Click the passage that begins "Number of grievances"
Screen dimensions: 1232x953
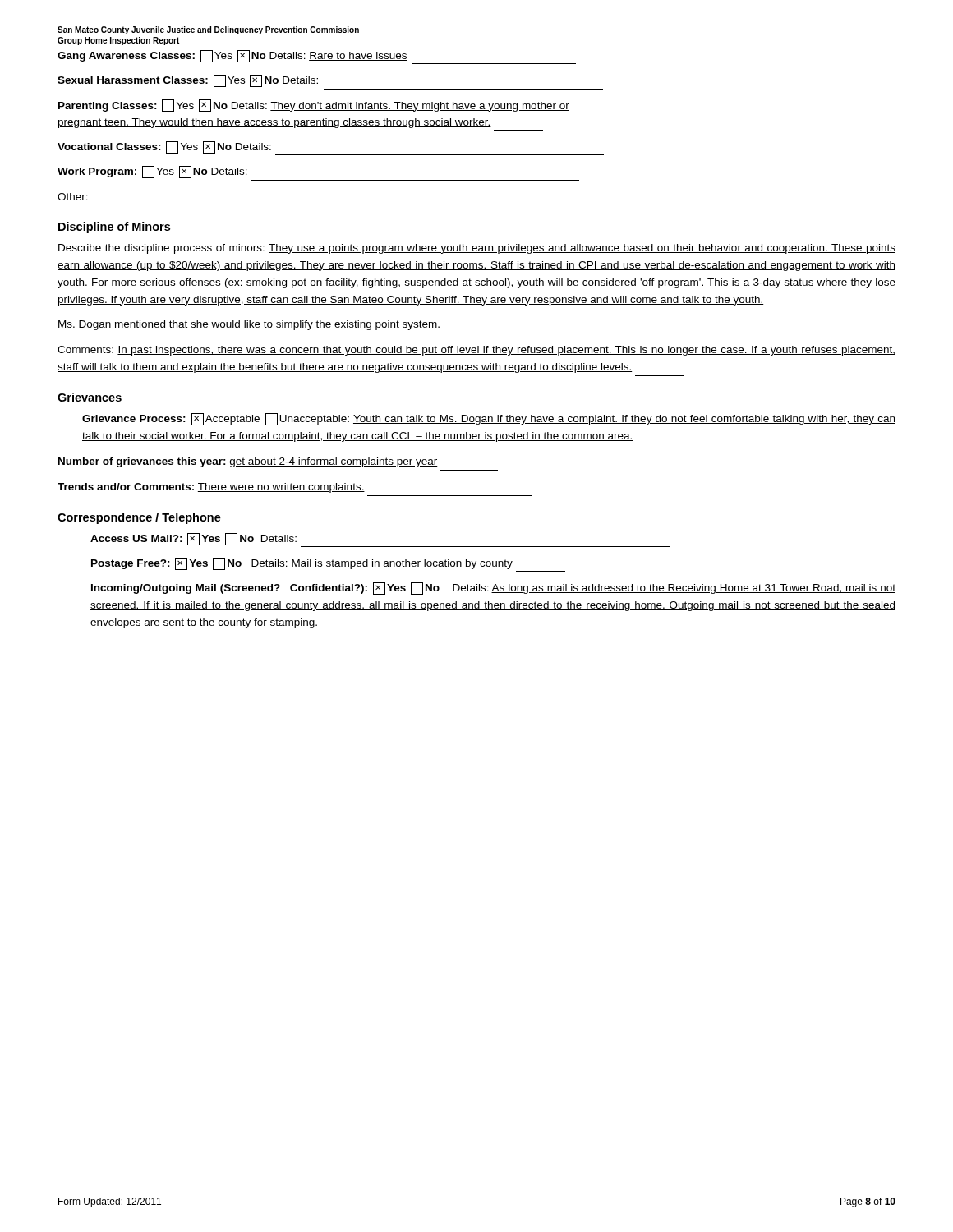tap(278, 463)
